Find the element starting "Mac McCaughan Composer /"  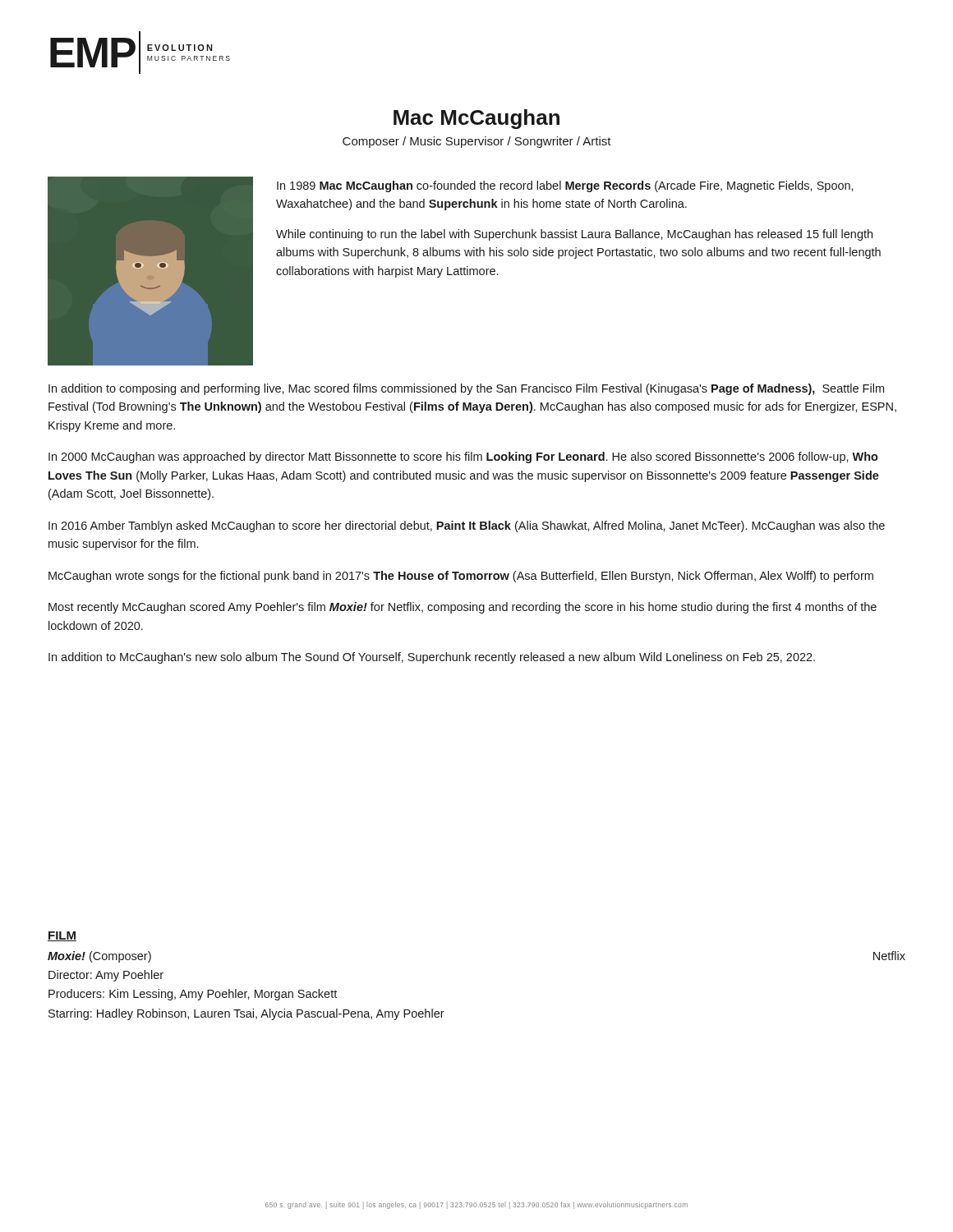click(x=476, y=126)
